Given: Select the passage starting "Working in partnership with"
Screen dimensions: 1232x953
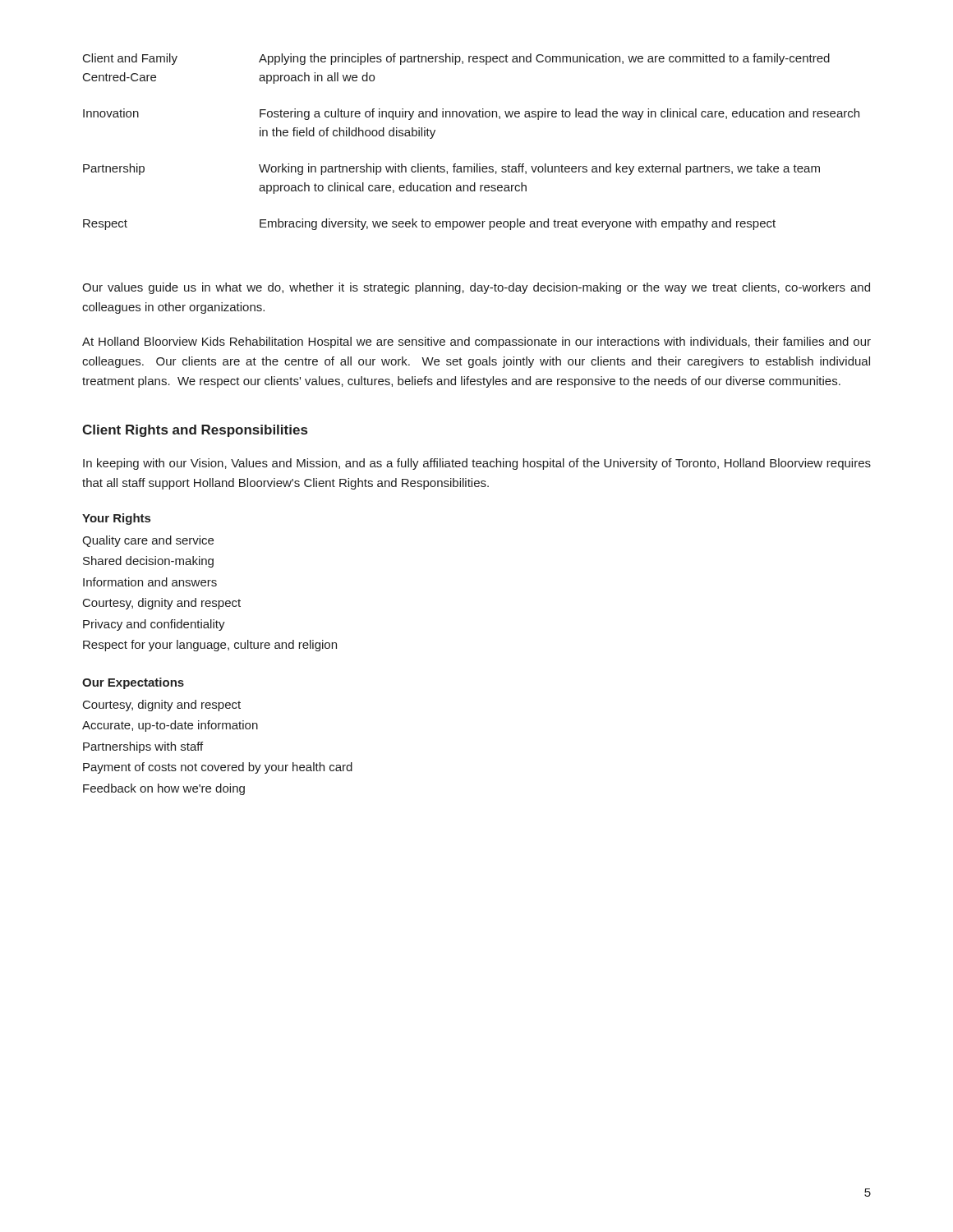Looking at the screenshot, I should (540, 177).
